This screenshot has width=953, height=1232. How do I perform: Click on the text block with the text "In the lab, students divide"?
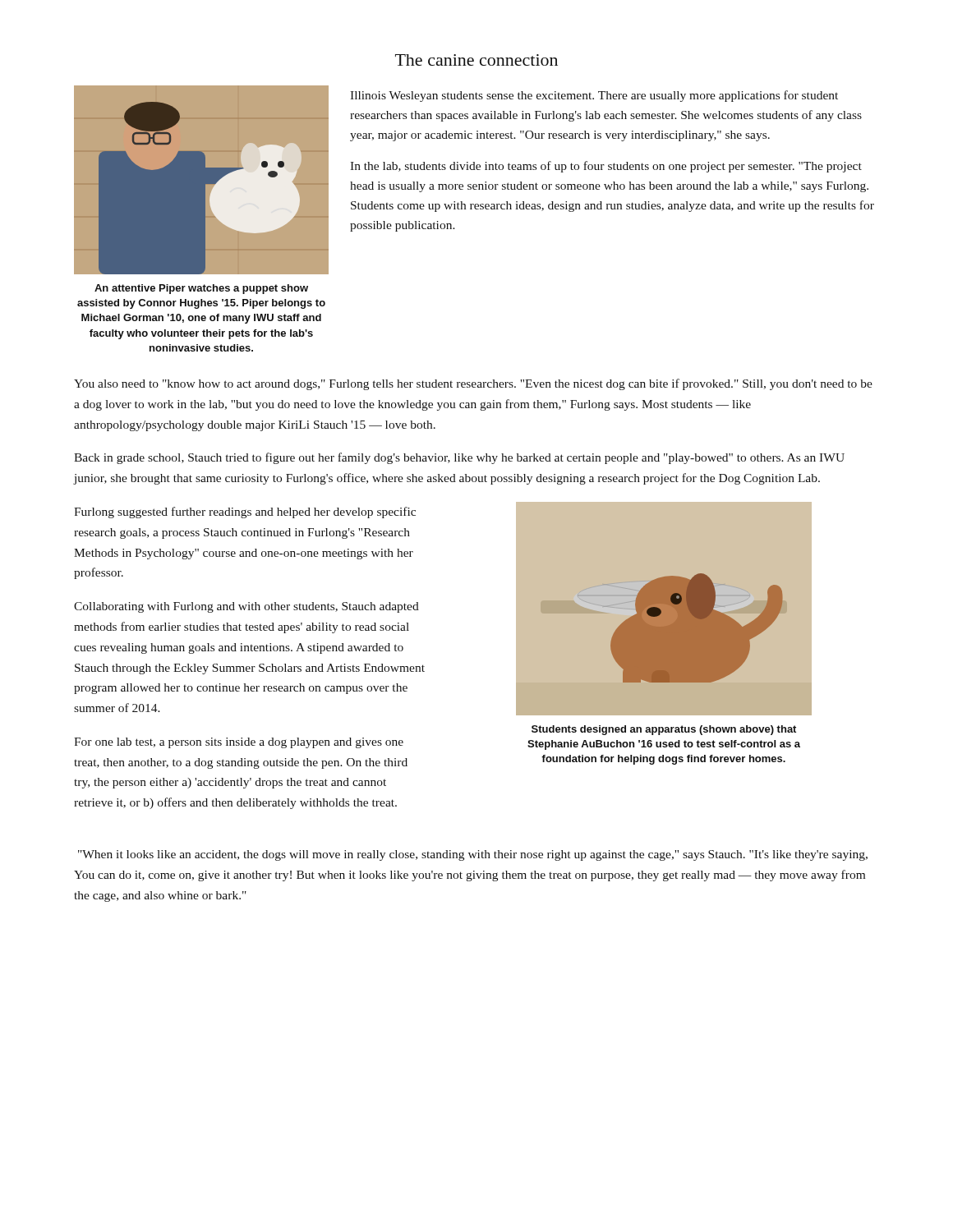point(612,195)
